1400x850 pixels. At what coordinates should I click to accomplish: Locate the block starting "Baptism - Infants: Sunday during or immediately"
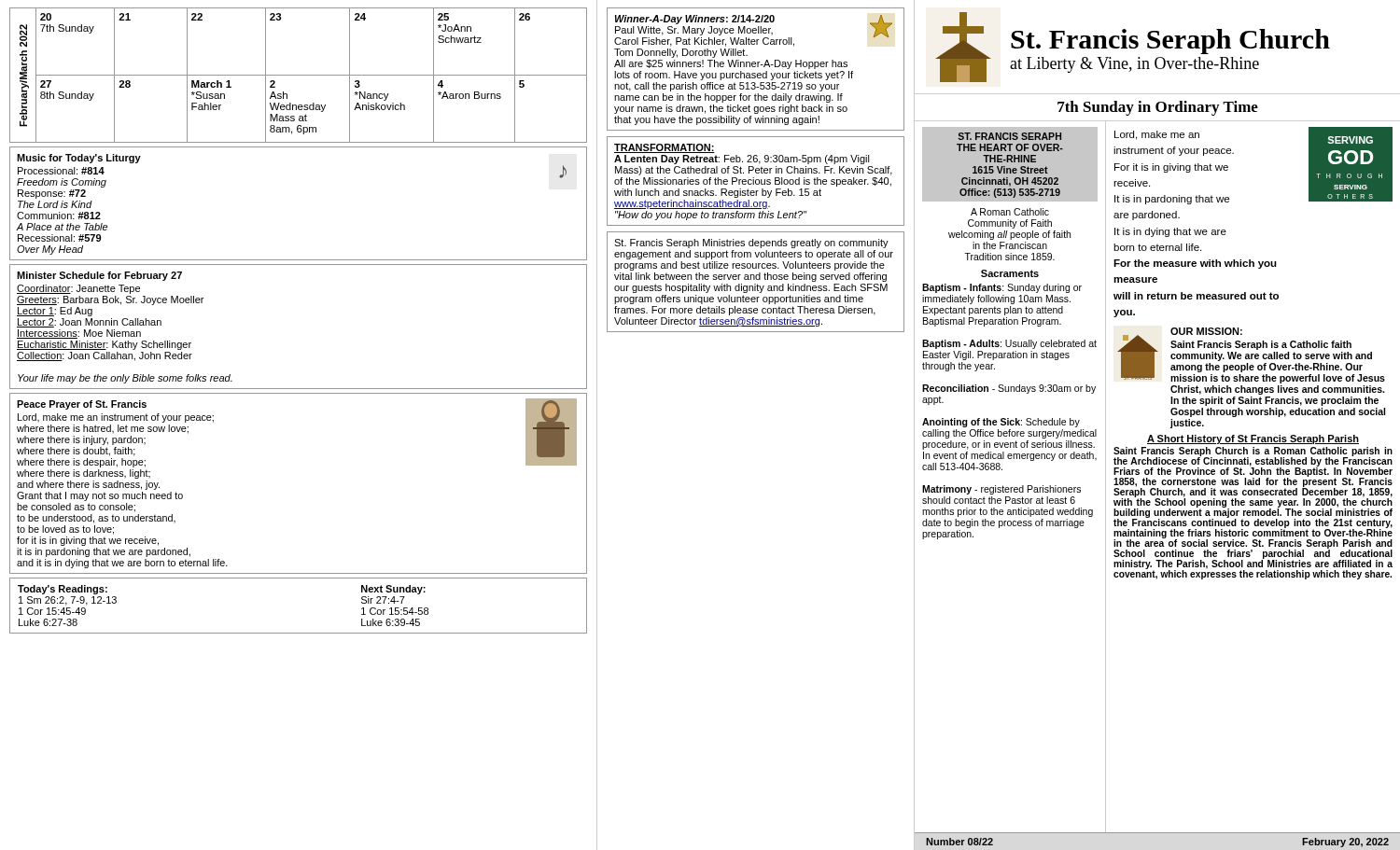coord(1010,411)
